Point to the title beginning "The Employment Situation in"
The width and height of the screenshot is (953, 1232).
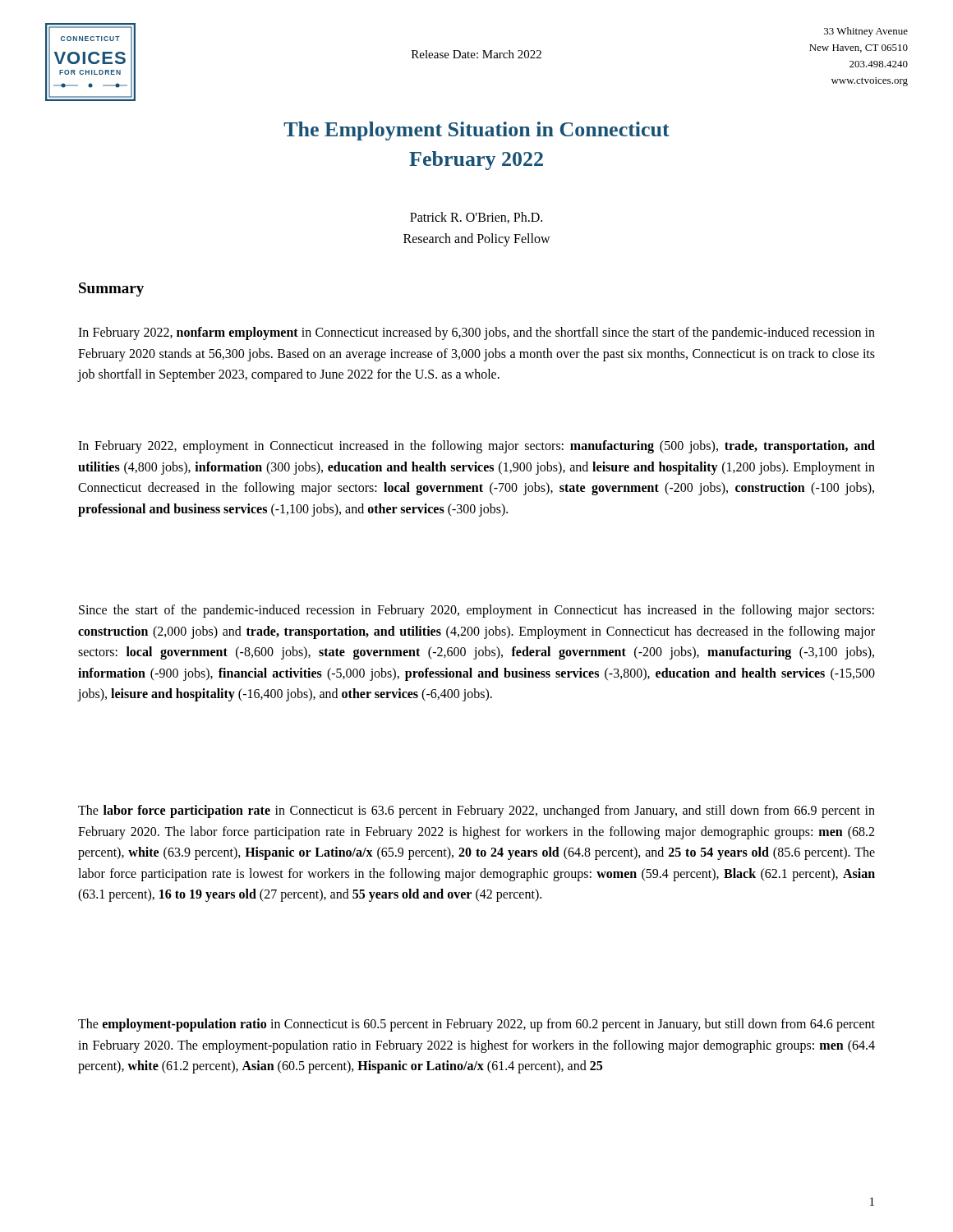point(476,145)
